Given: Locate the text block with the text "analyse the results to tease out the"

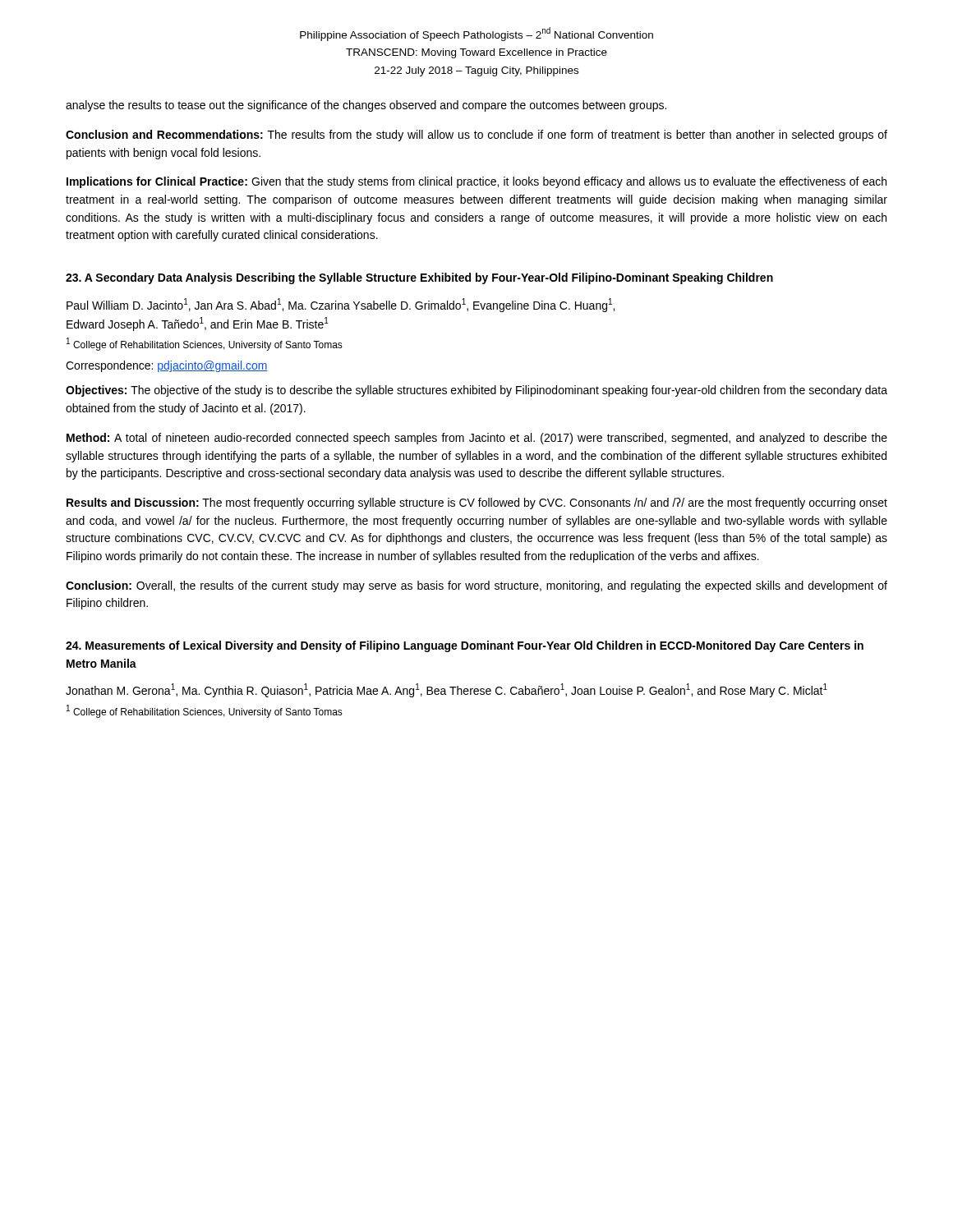Looking at the screenshot, I should 367,105.
